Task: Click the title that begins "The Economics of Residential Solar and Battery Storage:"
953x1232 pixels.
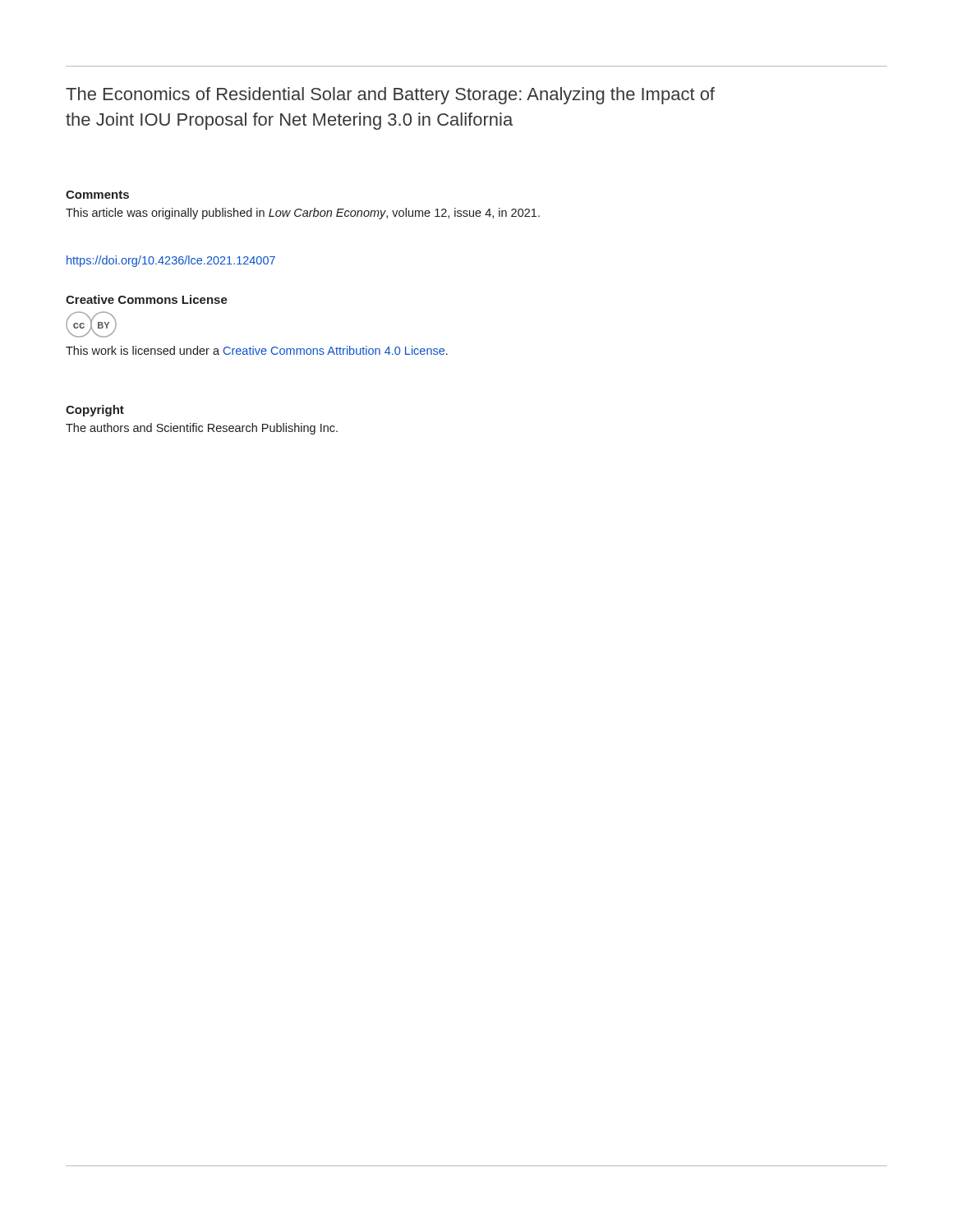Action: 476,107
